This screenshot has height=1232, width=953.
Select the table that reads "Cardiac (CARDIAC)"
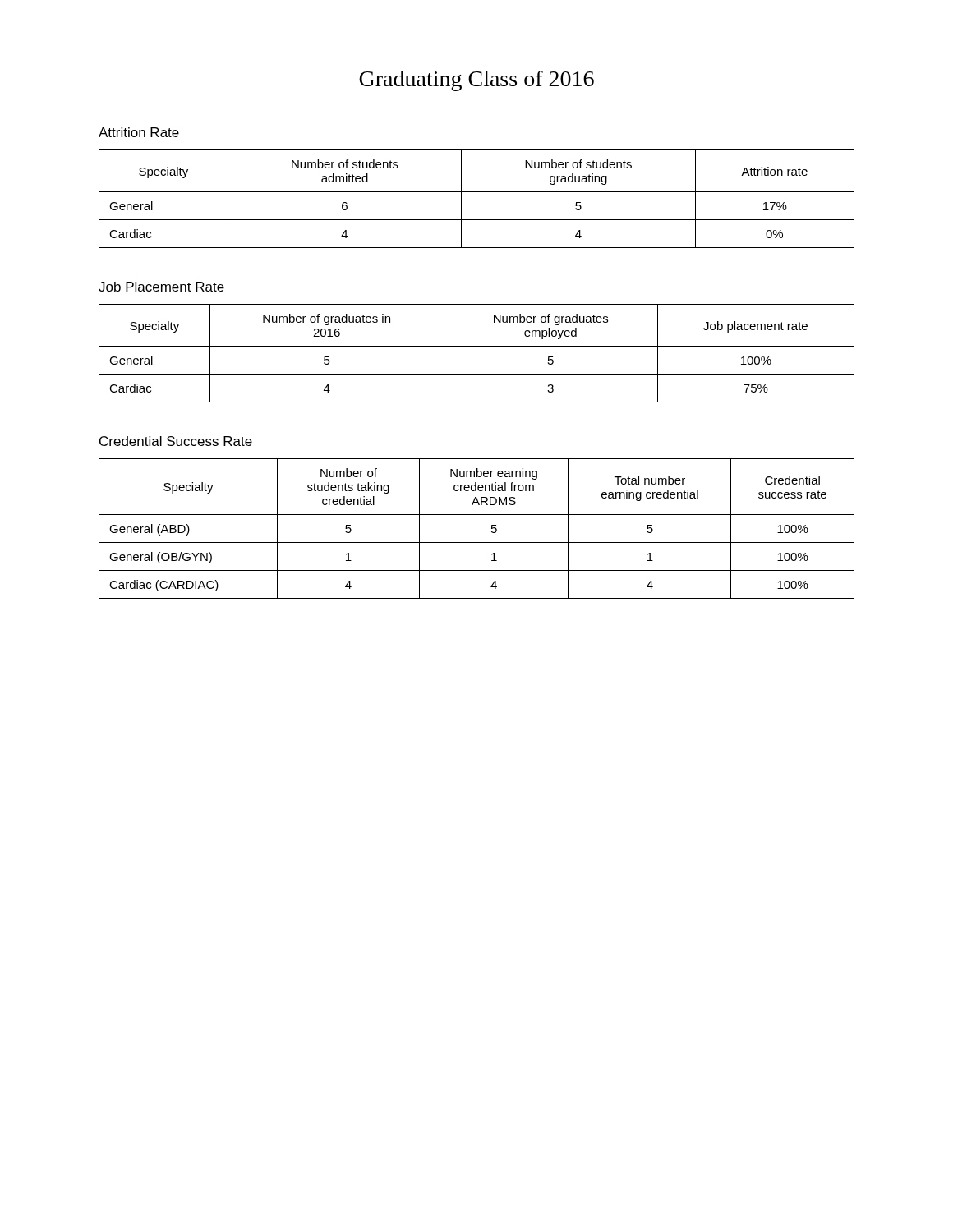coord(476,529)
